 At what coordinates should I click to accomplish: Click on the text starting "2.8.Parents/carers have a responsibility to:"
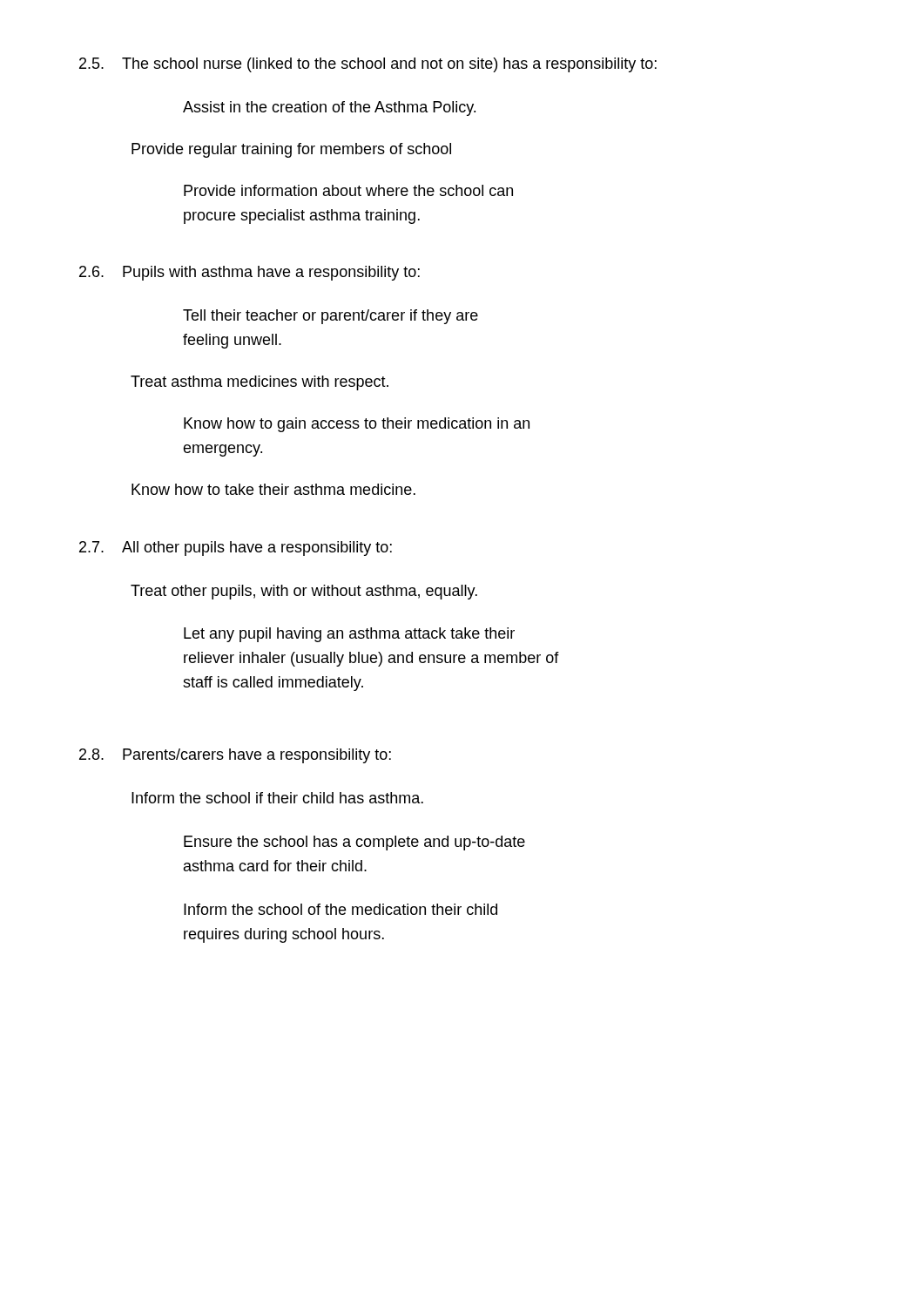click(235, 756)
